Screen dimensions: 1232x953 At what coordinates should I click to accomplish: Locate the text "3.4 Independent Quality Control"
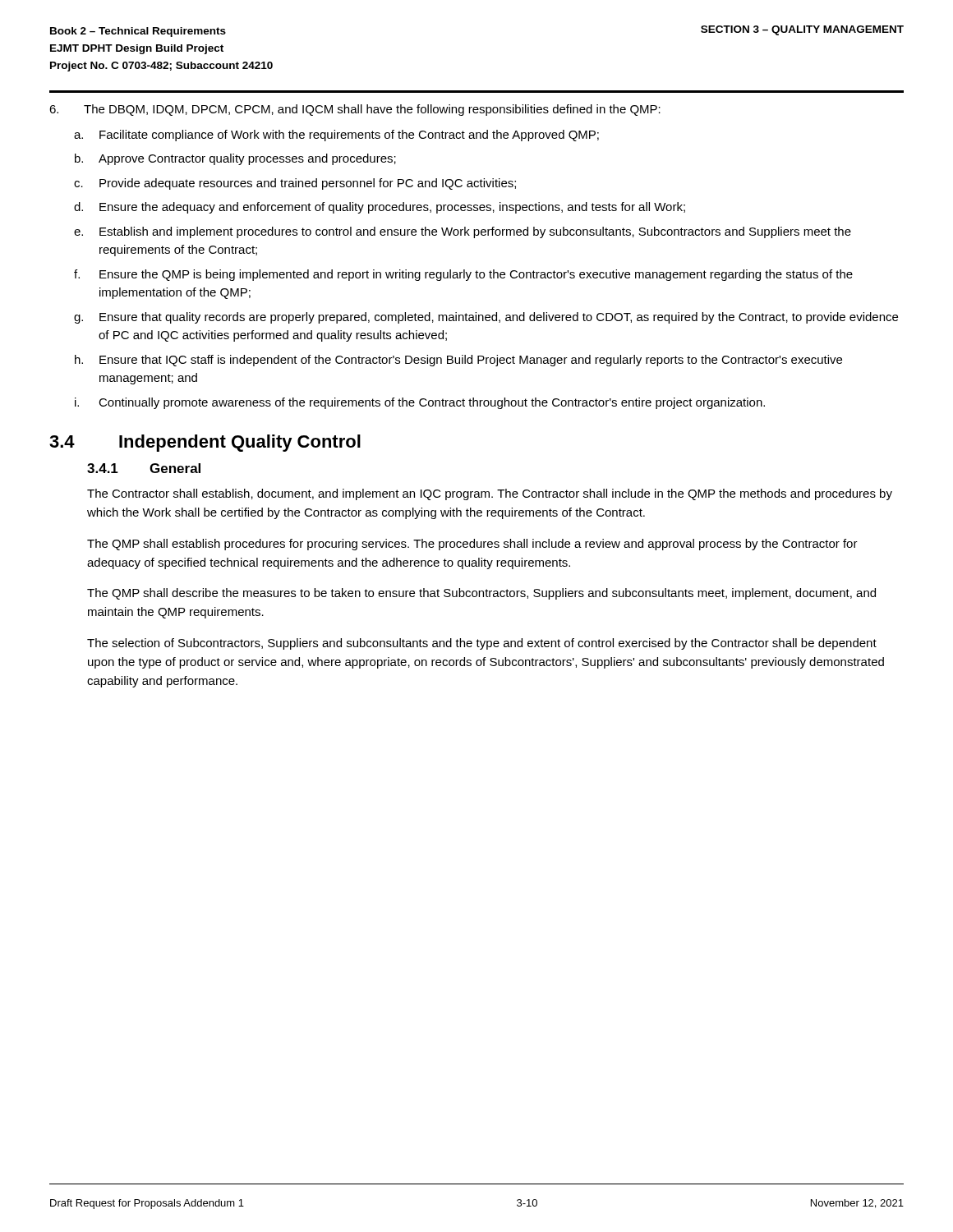coord(205,442)
